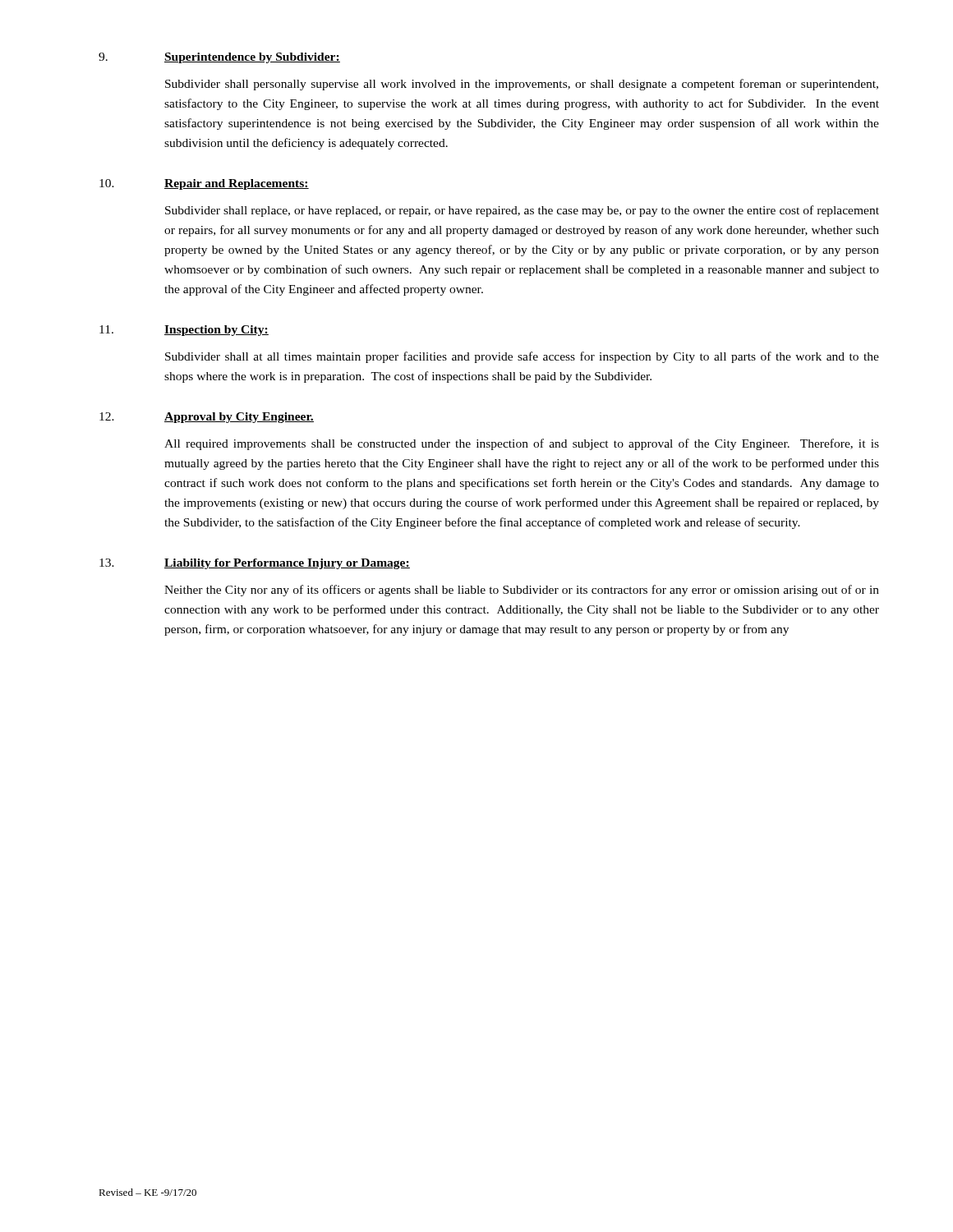Where is the passage that starts "11. Inspection by City:"?
The image size is (953, 1232).
pyautogui.click(x=489, y=354)
